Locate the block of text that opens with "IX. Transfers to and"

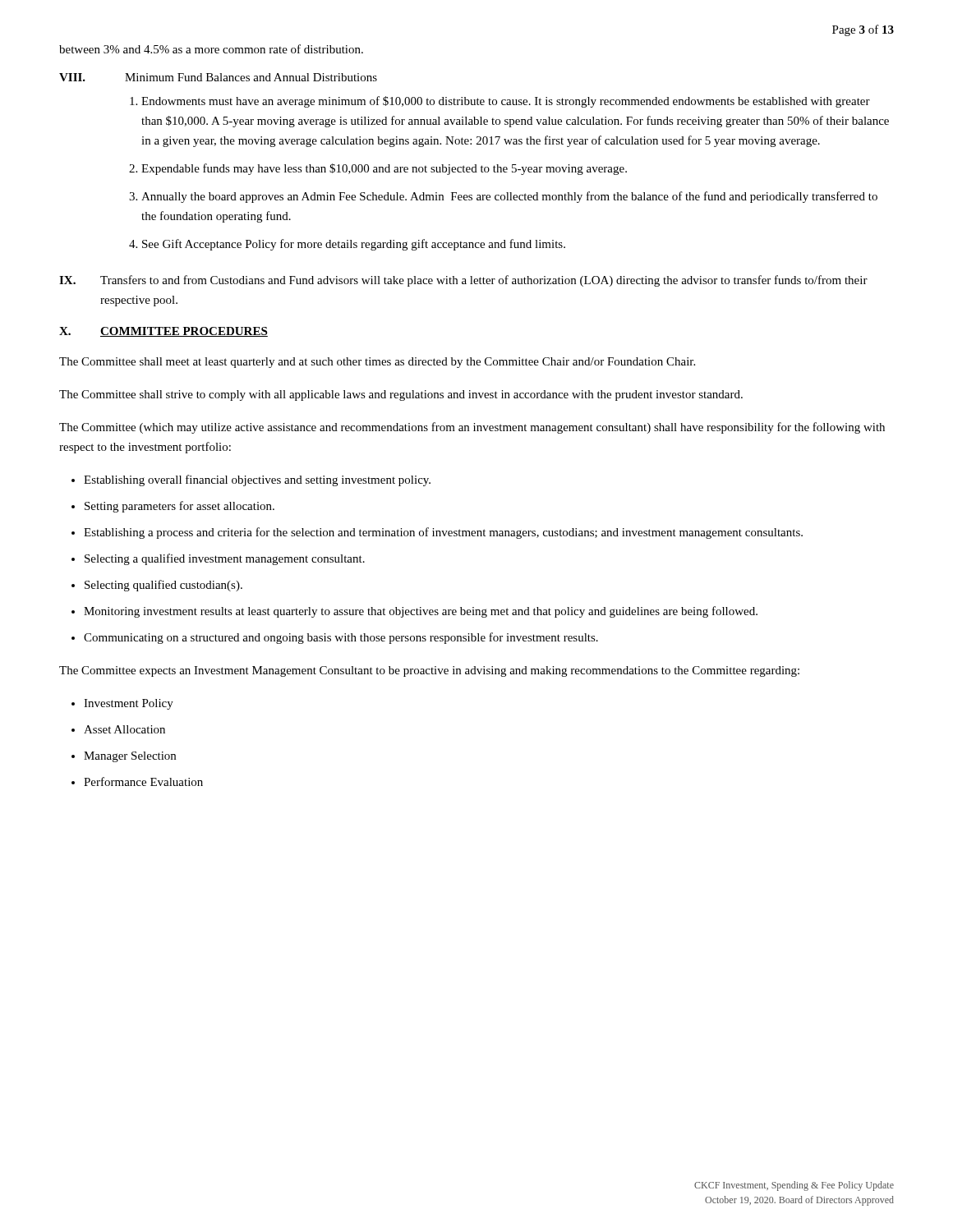476,290
